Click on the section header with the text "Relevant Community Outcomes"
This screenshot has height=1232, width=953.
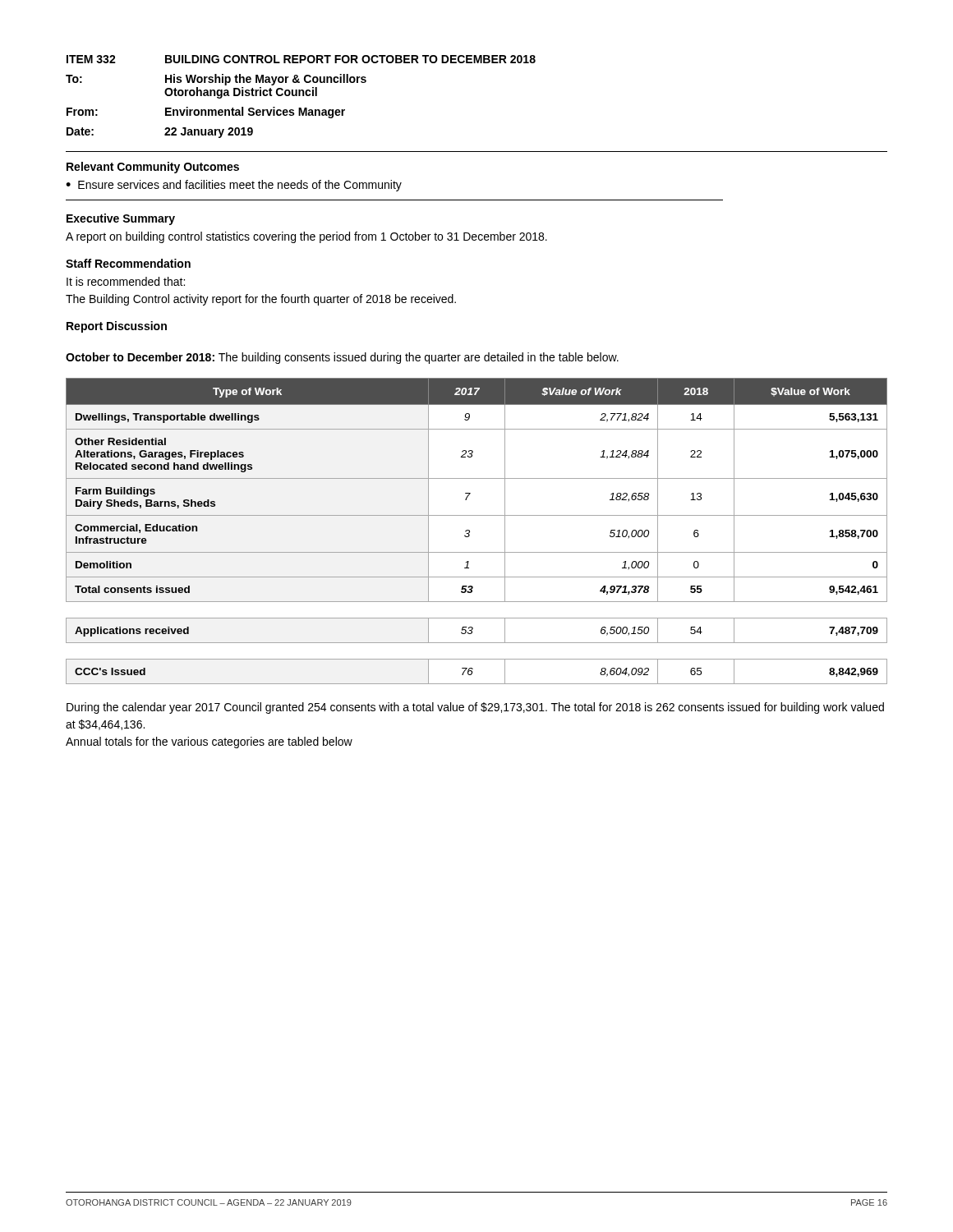[x=153, y=167]
